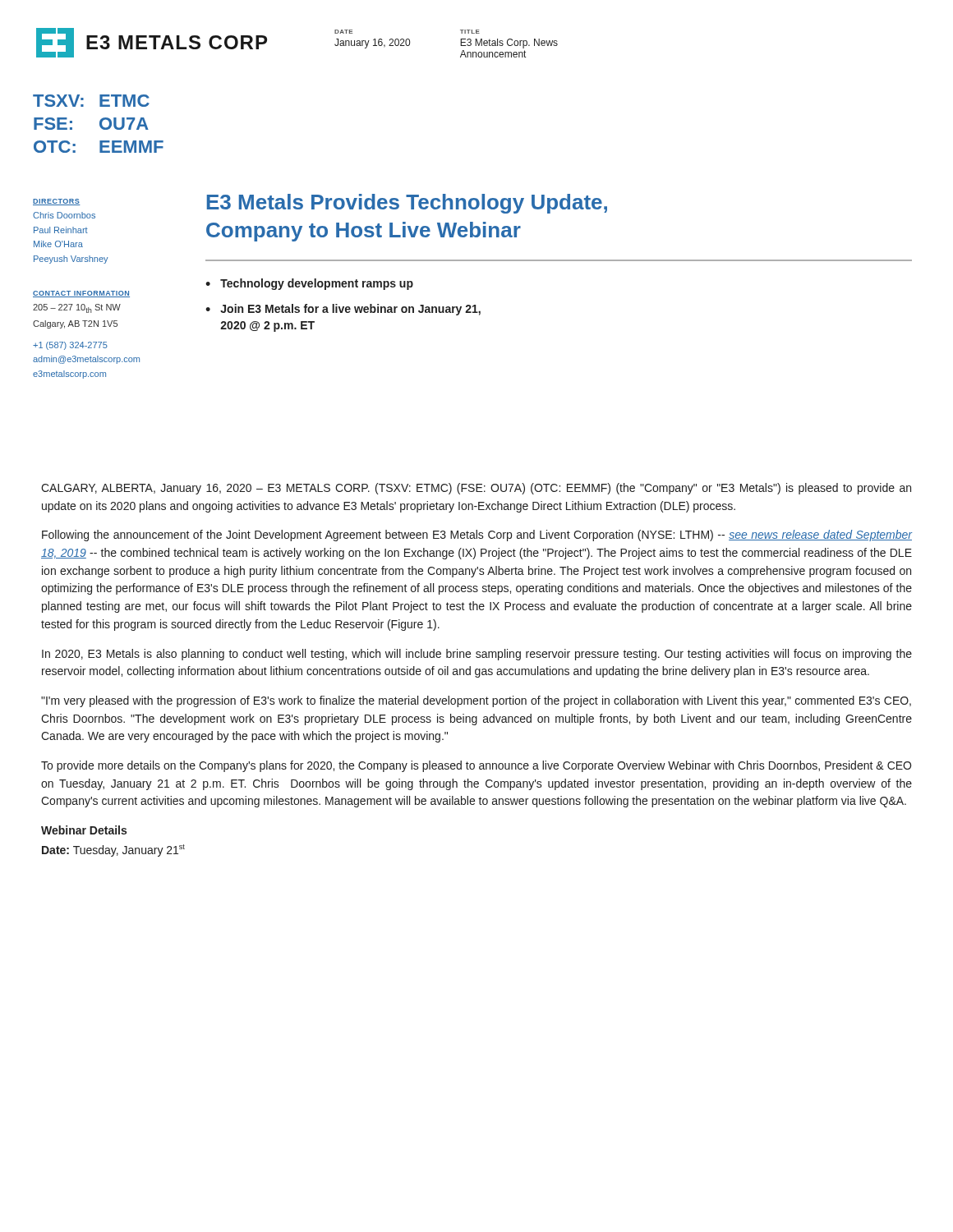Locate the passage starting "TSXV: ETMC FSE: OU7A"
Screen dimensions: 1232x953
(x=98, y=124)
